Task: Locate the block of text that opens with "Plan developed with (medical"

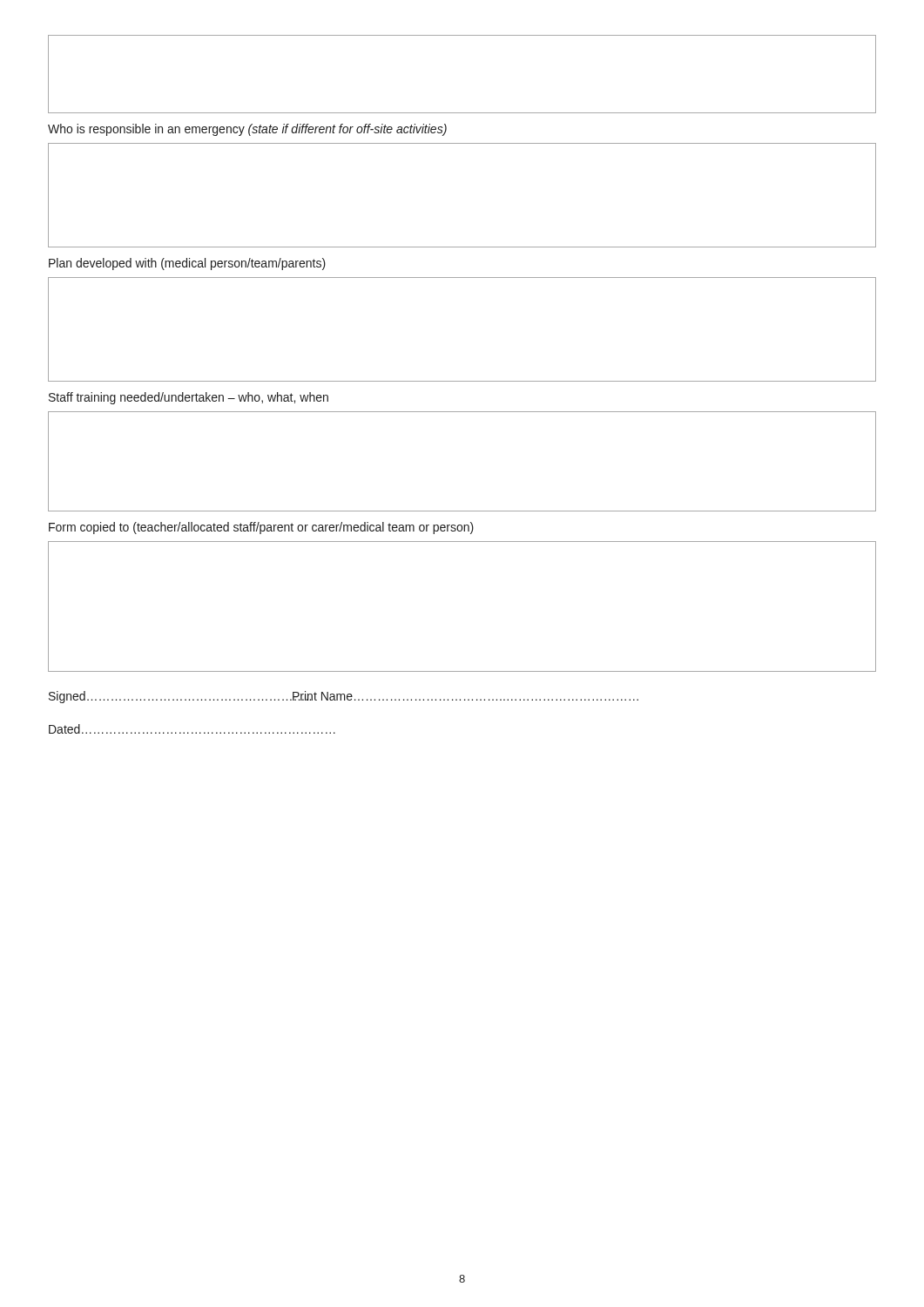Action: [187, 263]
